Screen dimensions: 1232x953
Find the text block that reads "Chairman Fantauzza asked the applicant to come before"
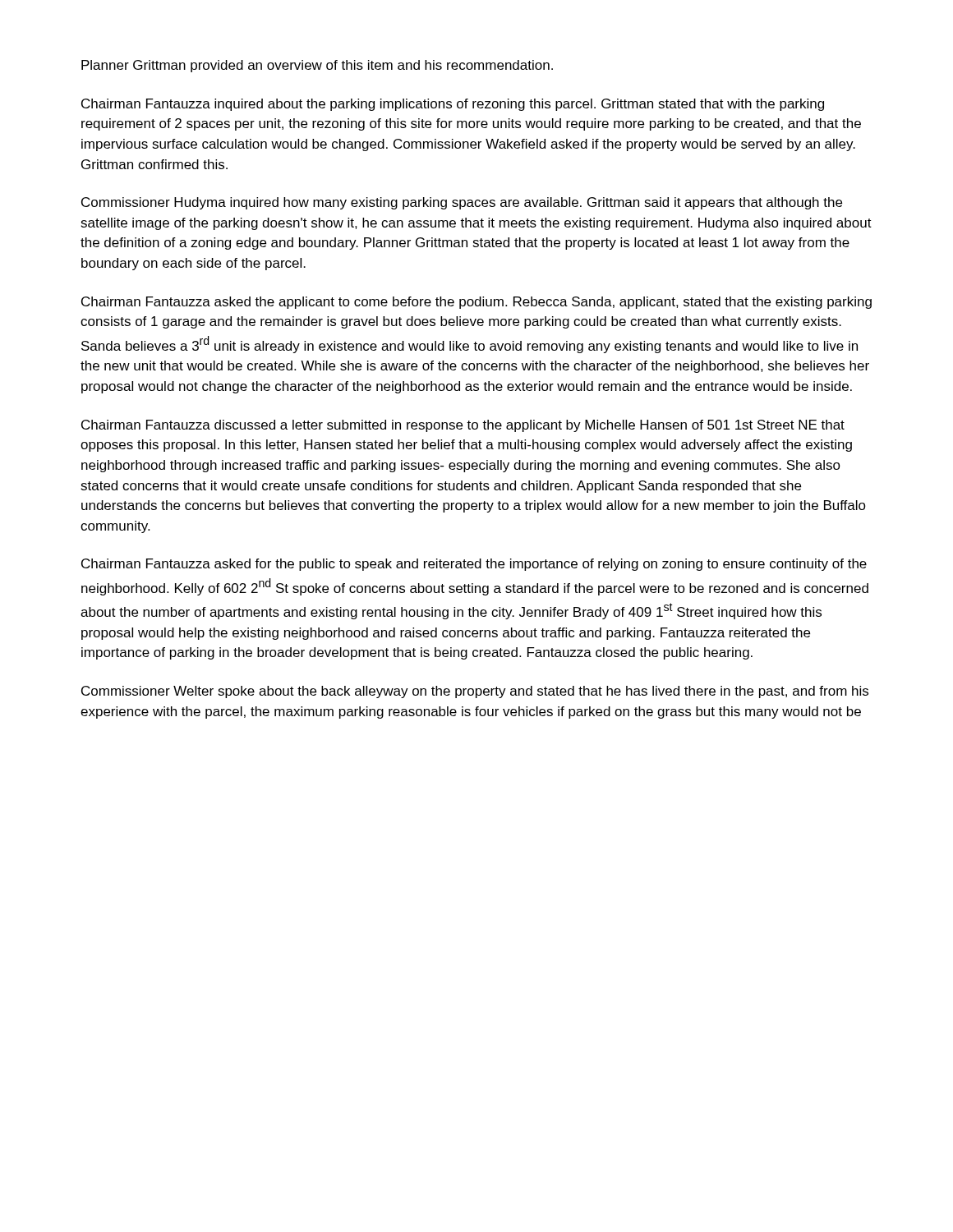476,344
